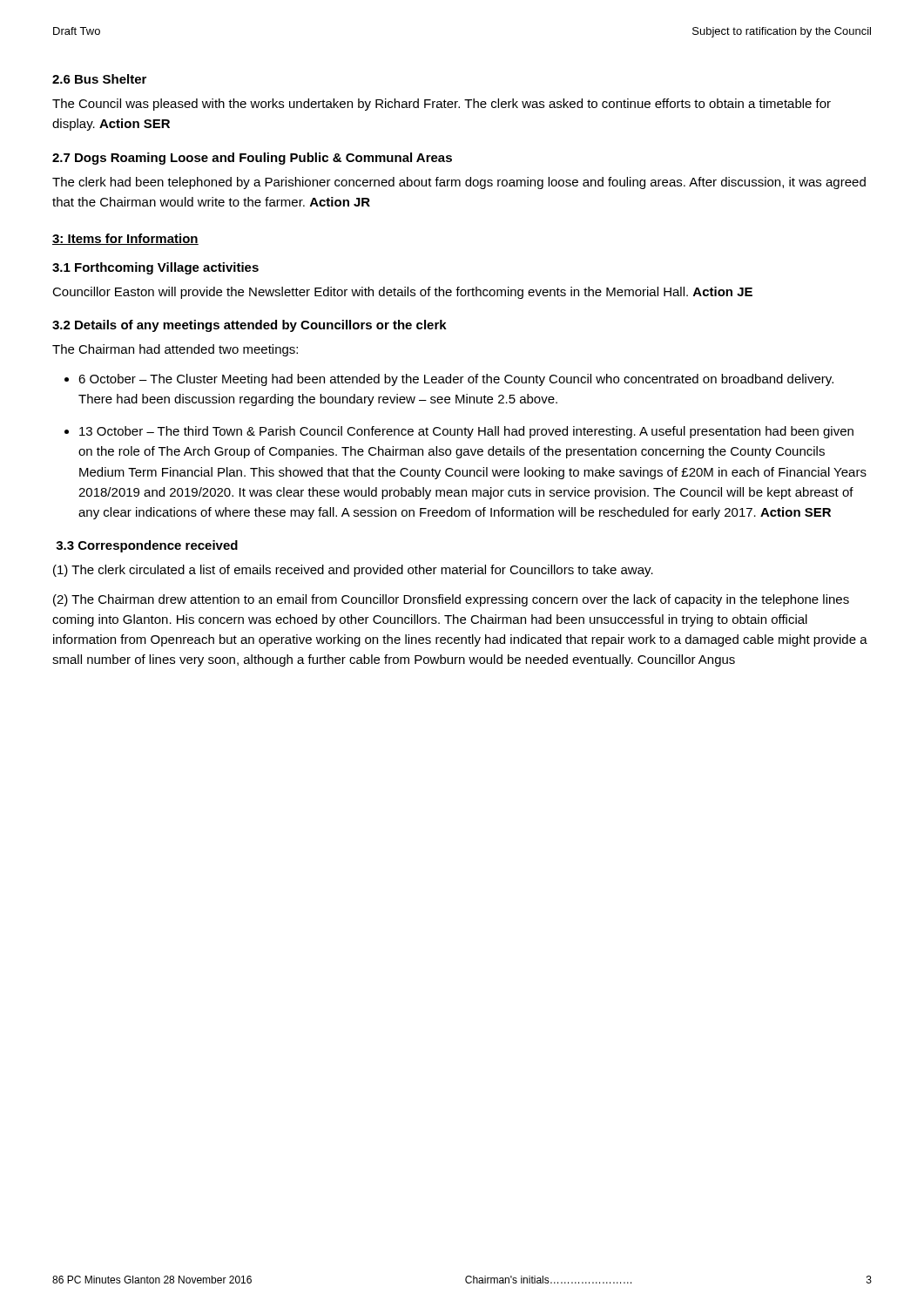Select the section header that says "2.7 Dogs Roaming Loose"
This screenshot has height=1307, width=924.
point(252,157)
